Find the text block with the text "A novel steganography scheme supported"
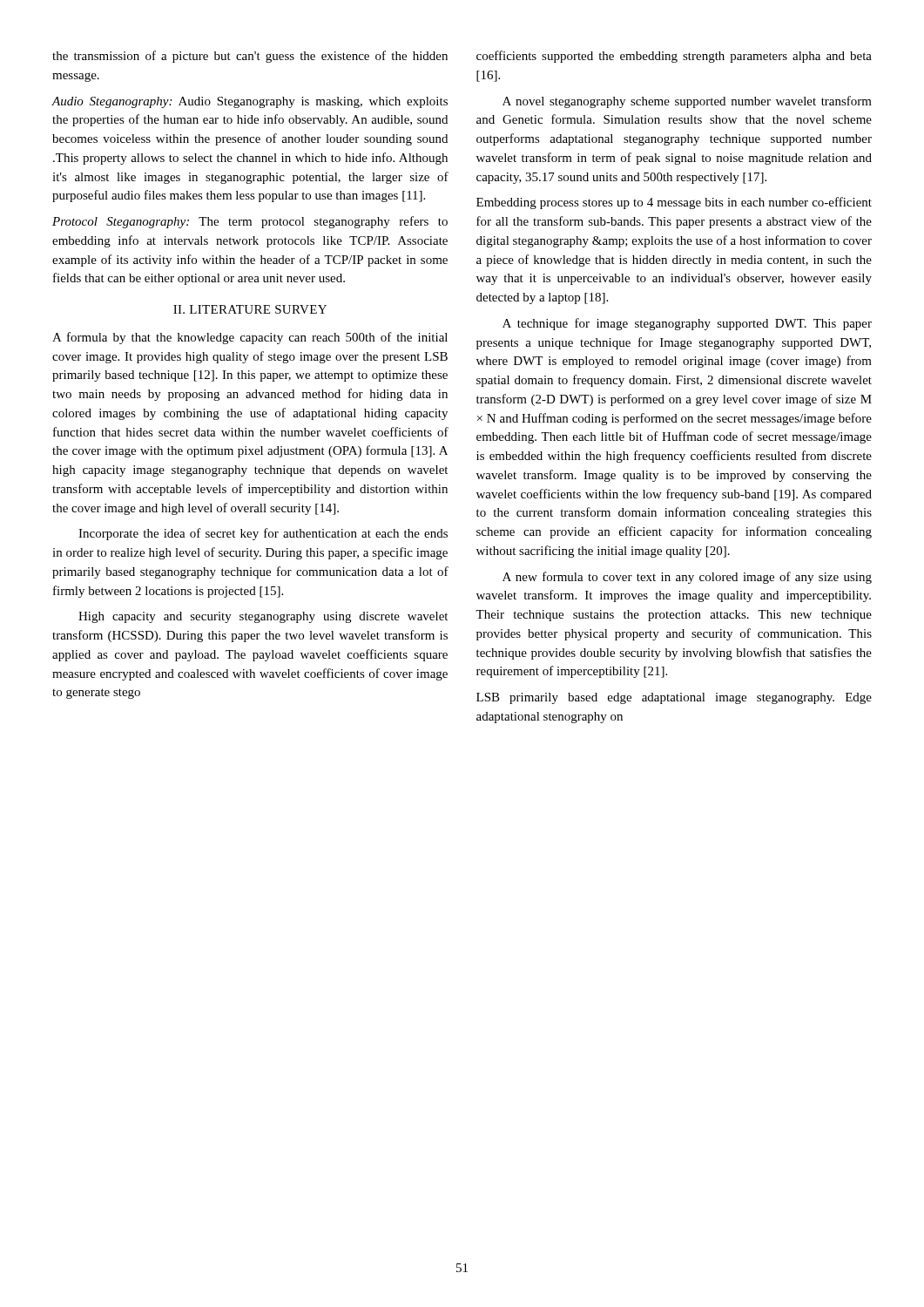Screen dimensions: 1307x924 tap(674, 139)
